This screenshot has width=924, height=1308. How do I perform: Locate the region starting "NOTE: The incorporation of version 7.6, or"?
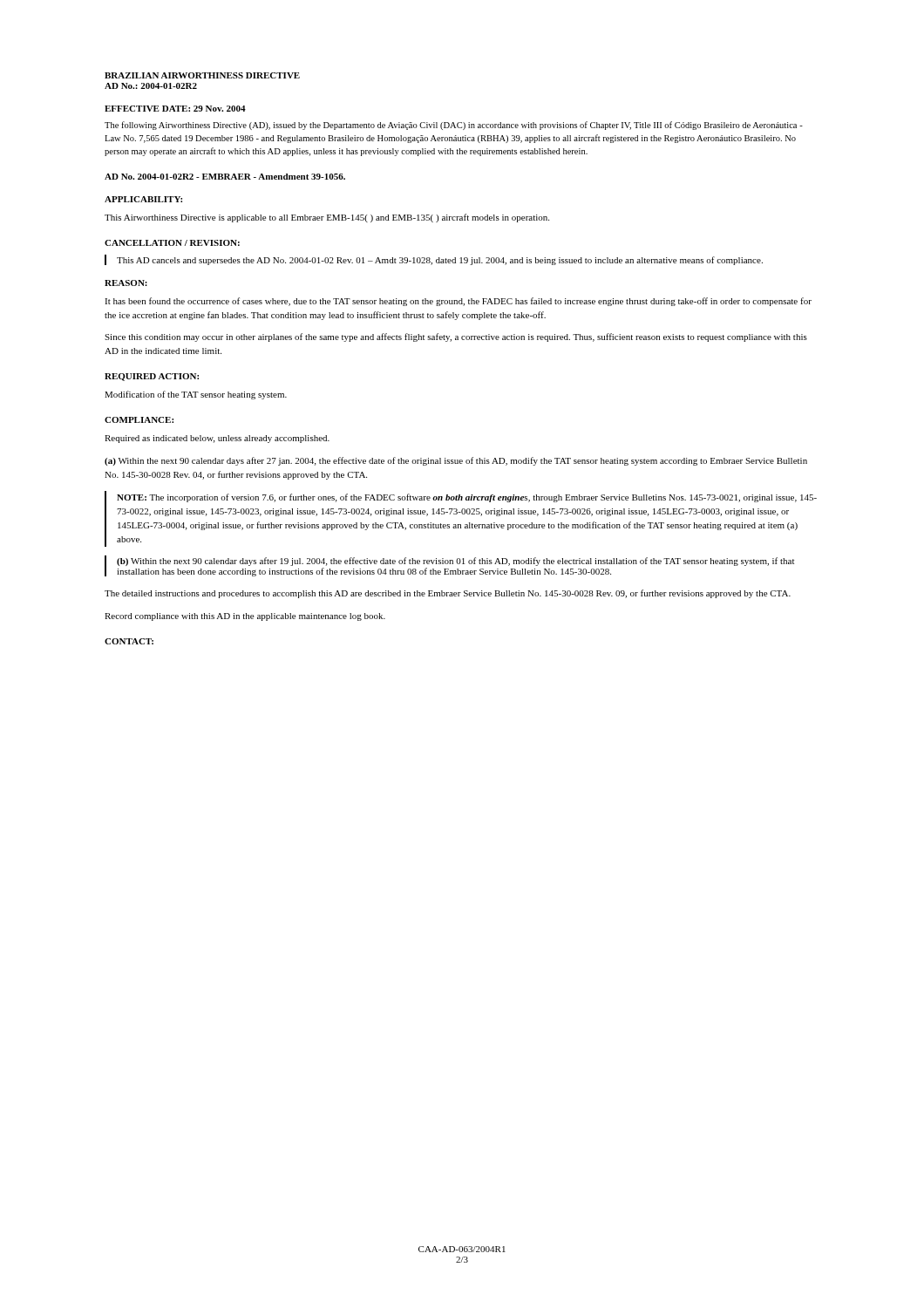click(x=467, y=518)
